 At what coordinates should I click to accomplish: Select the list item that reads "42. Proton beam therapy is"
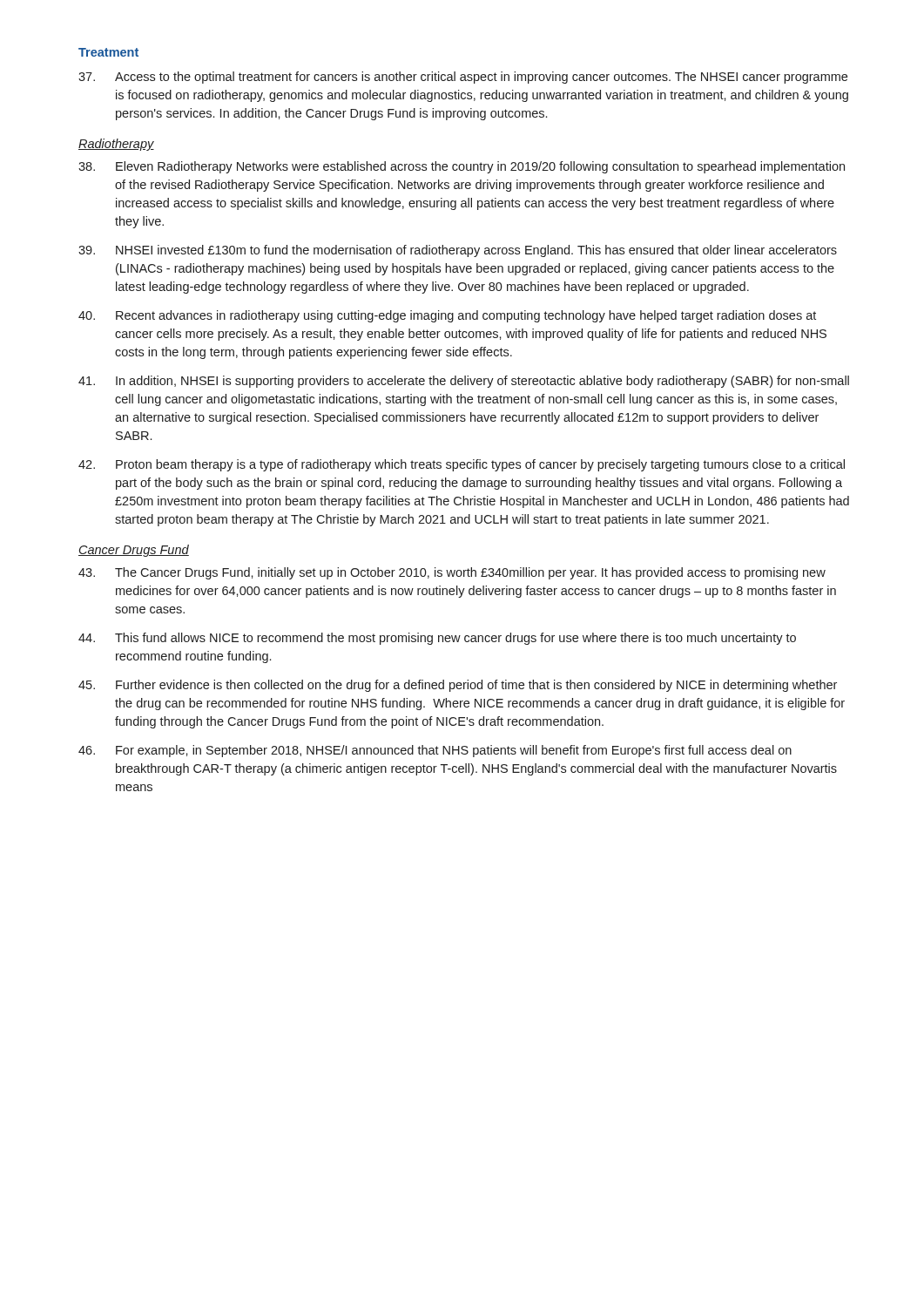[466, 493]
